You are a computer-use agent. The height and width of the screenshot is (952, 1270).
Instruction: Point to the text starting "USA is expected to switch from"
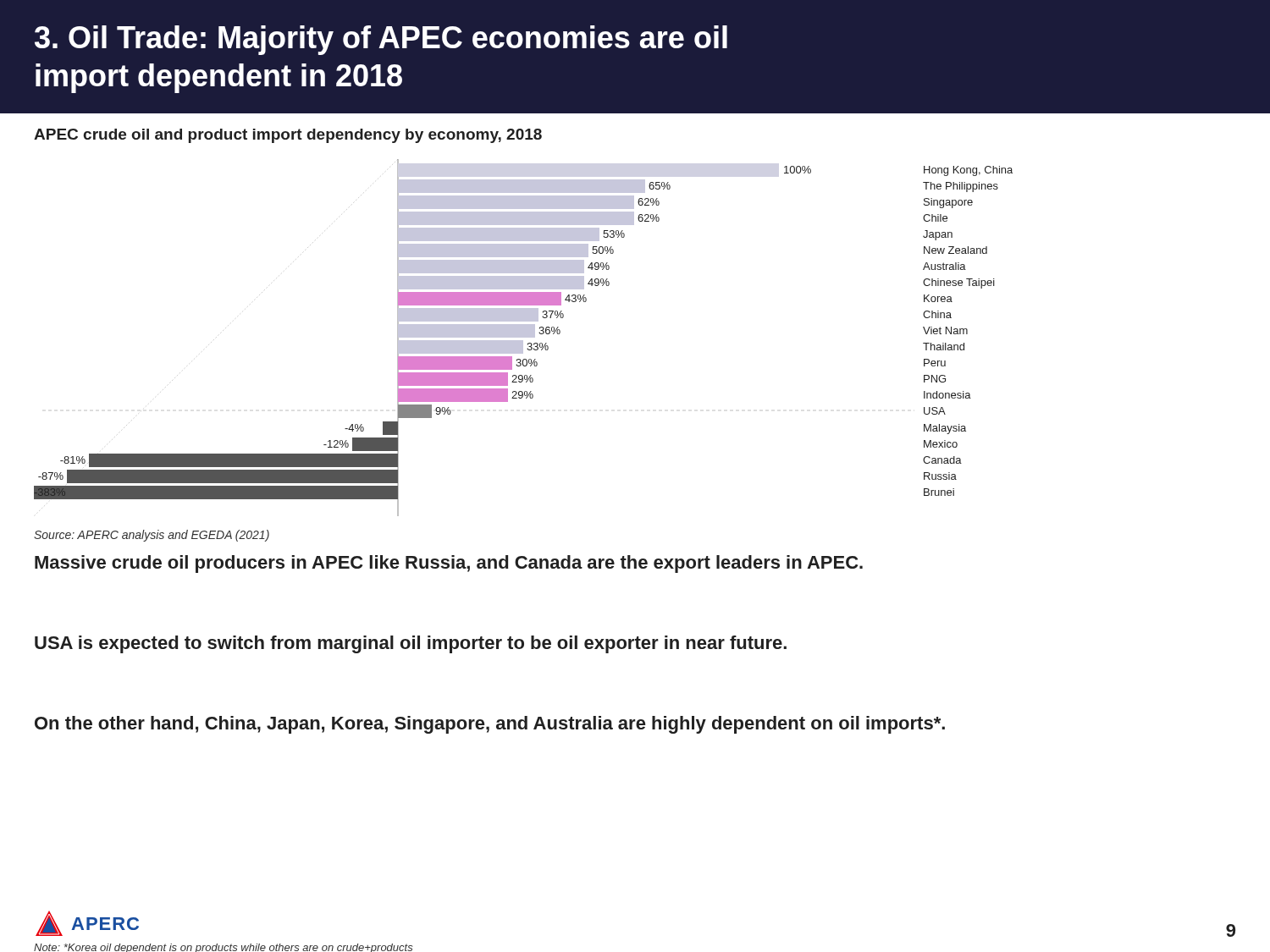click(x=411, y=643)
